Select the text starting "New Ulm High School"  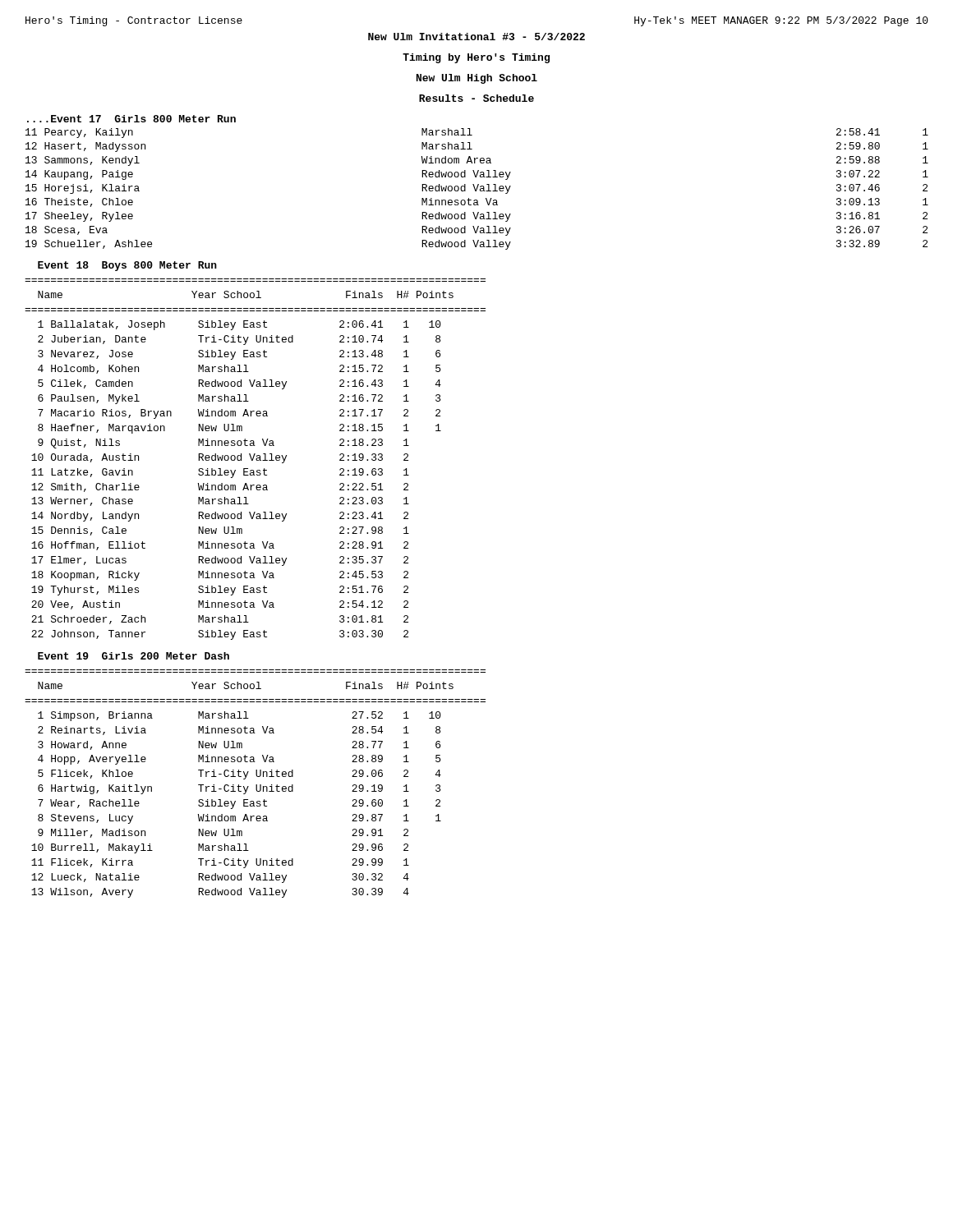tap(476, 79)
